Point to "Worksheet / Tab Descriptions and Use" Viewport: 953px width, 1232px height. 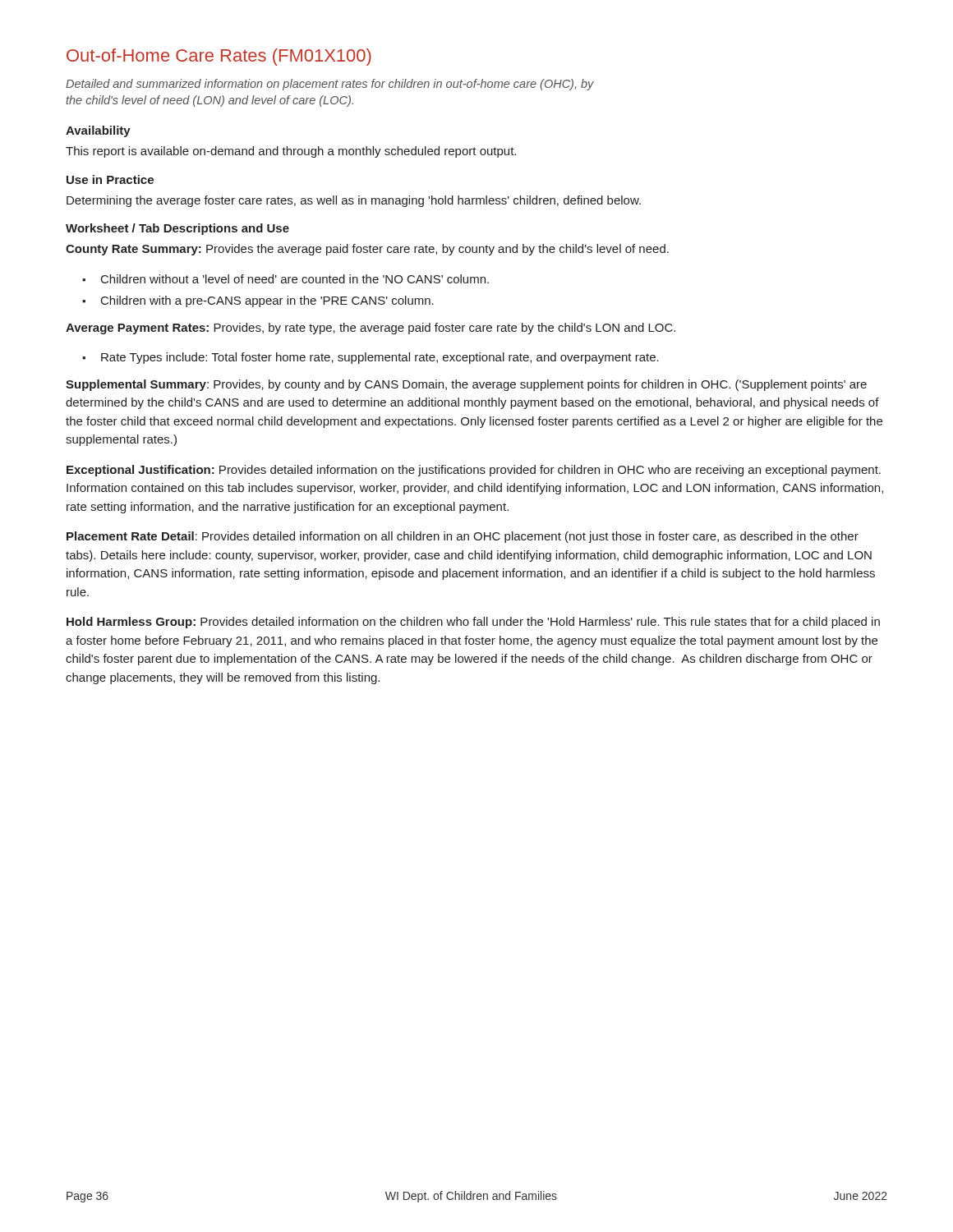(177, 229)
